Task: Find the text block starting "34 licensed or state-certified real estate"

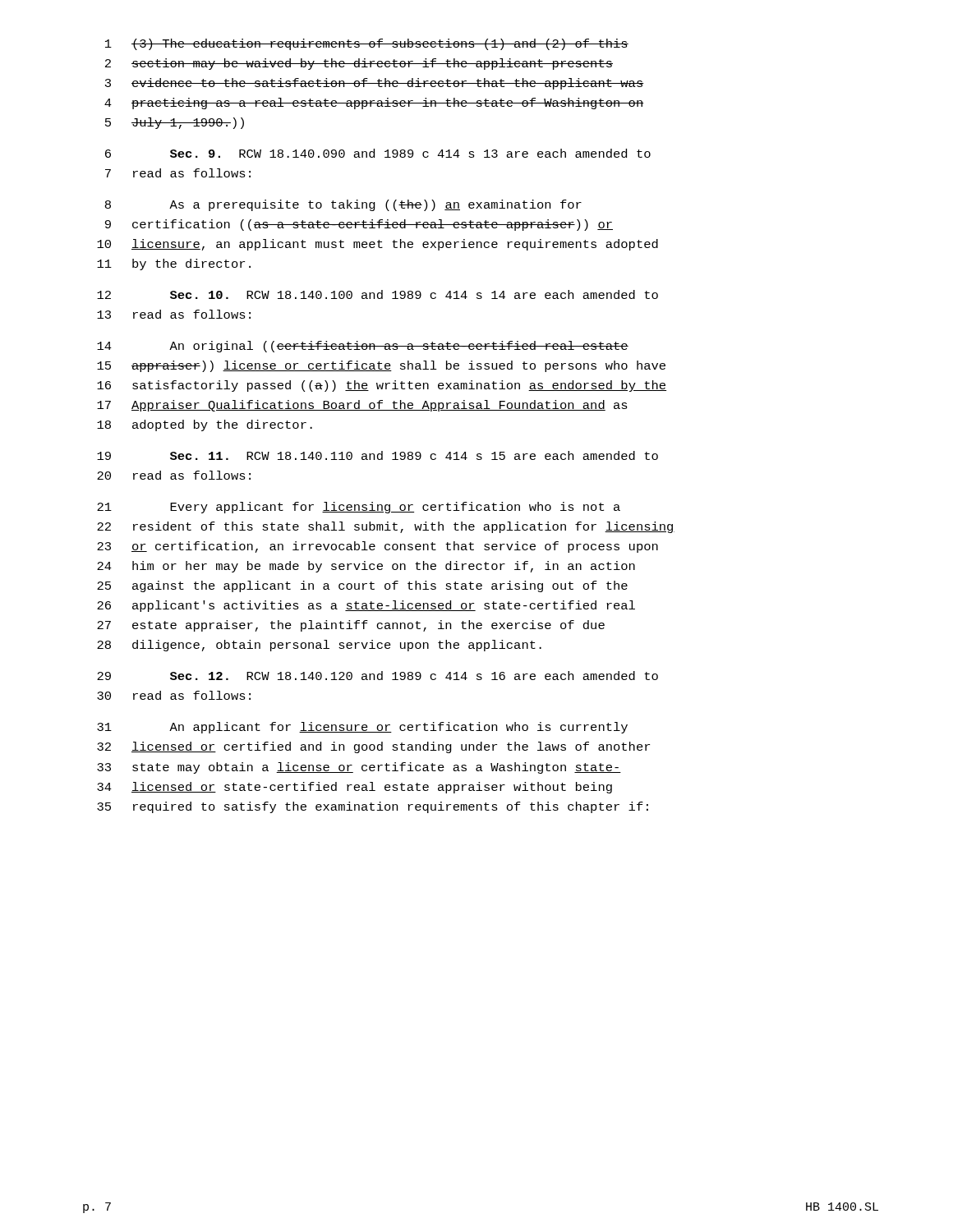Action: click(481, 787)
